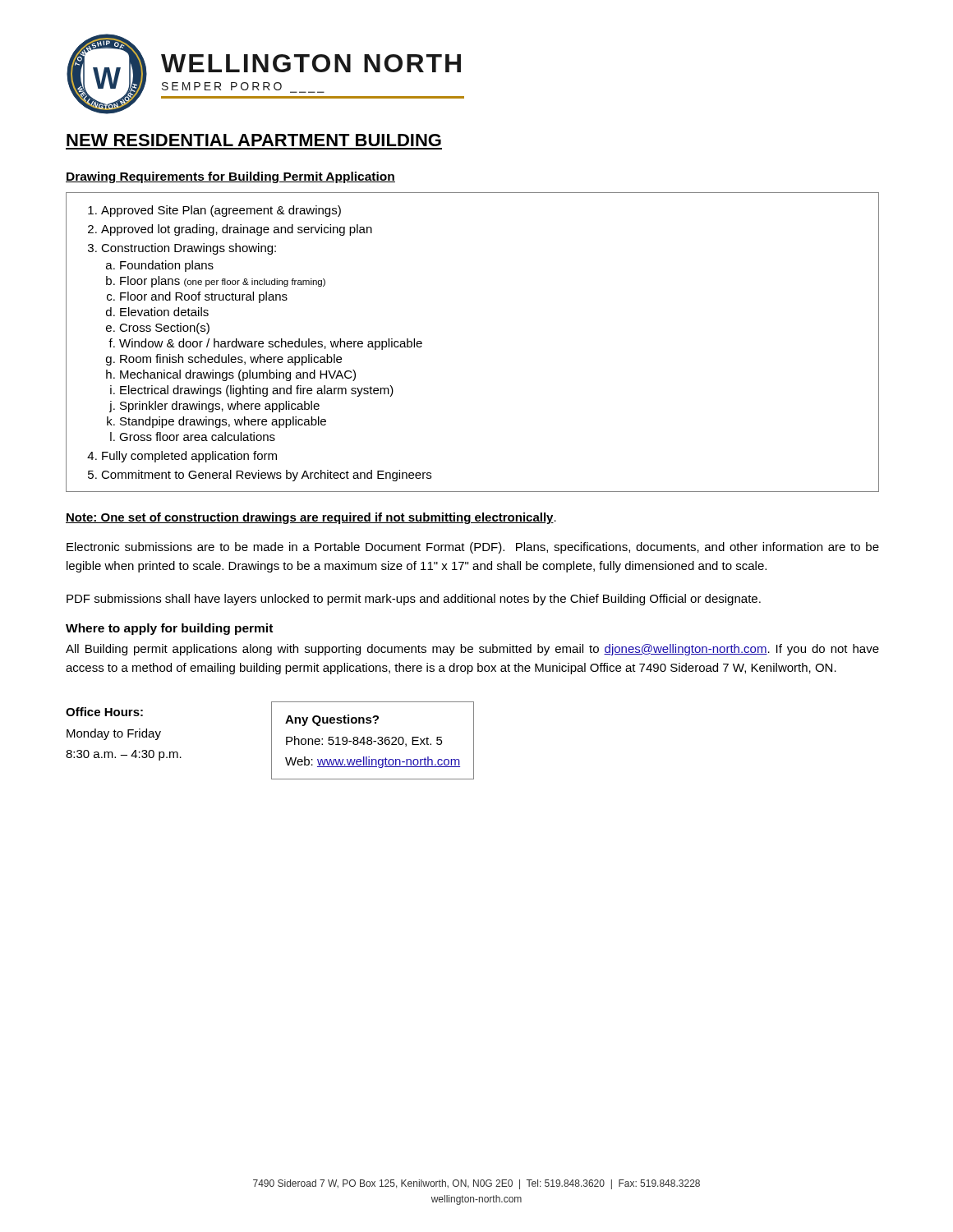
Task: Select the element starting "Where to apply"
Action: 169,628
